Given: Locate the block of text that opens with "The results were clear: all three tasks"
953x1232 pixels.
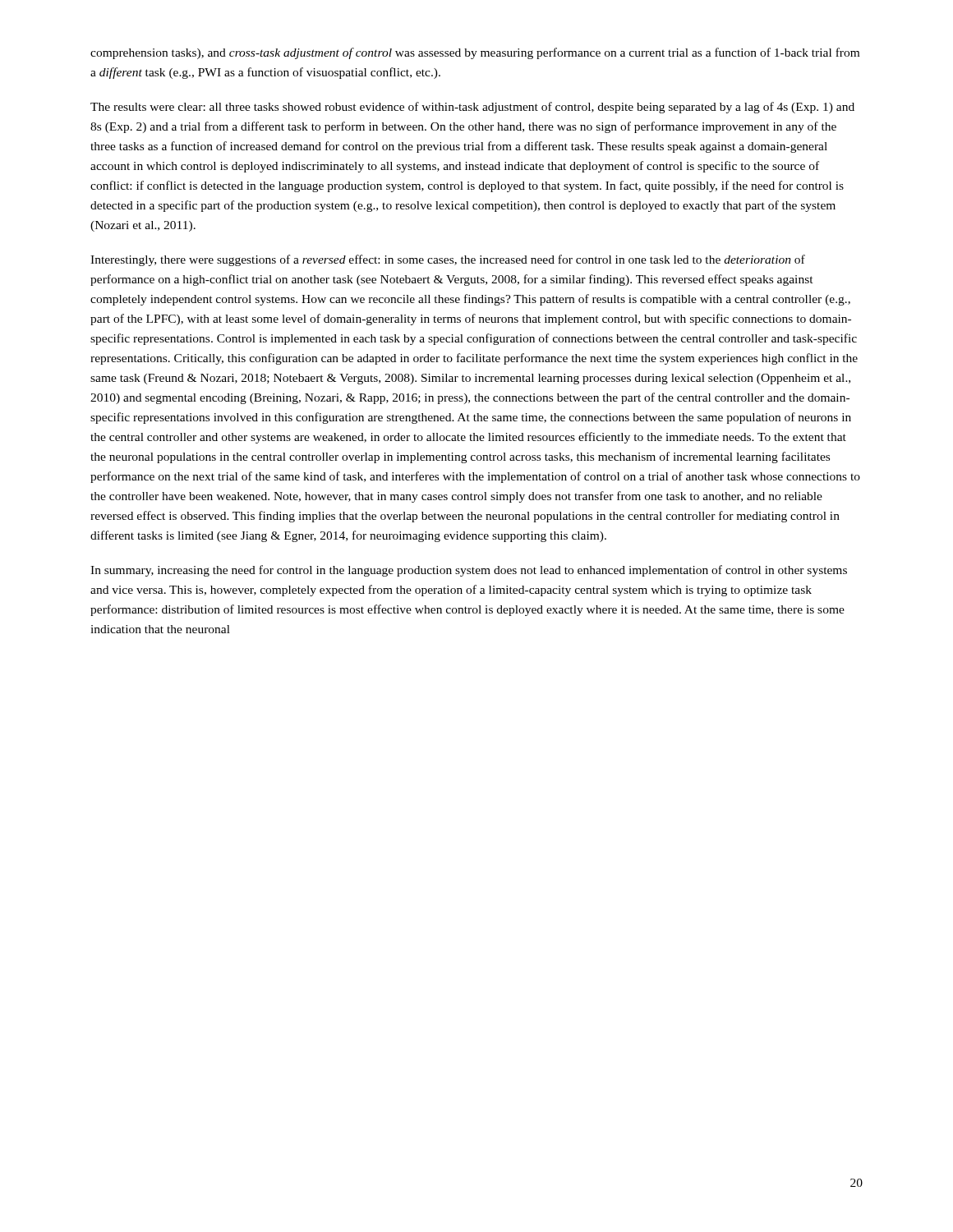Looking at the screenshot, I should [x=472, y=166].
